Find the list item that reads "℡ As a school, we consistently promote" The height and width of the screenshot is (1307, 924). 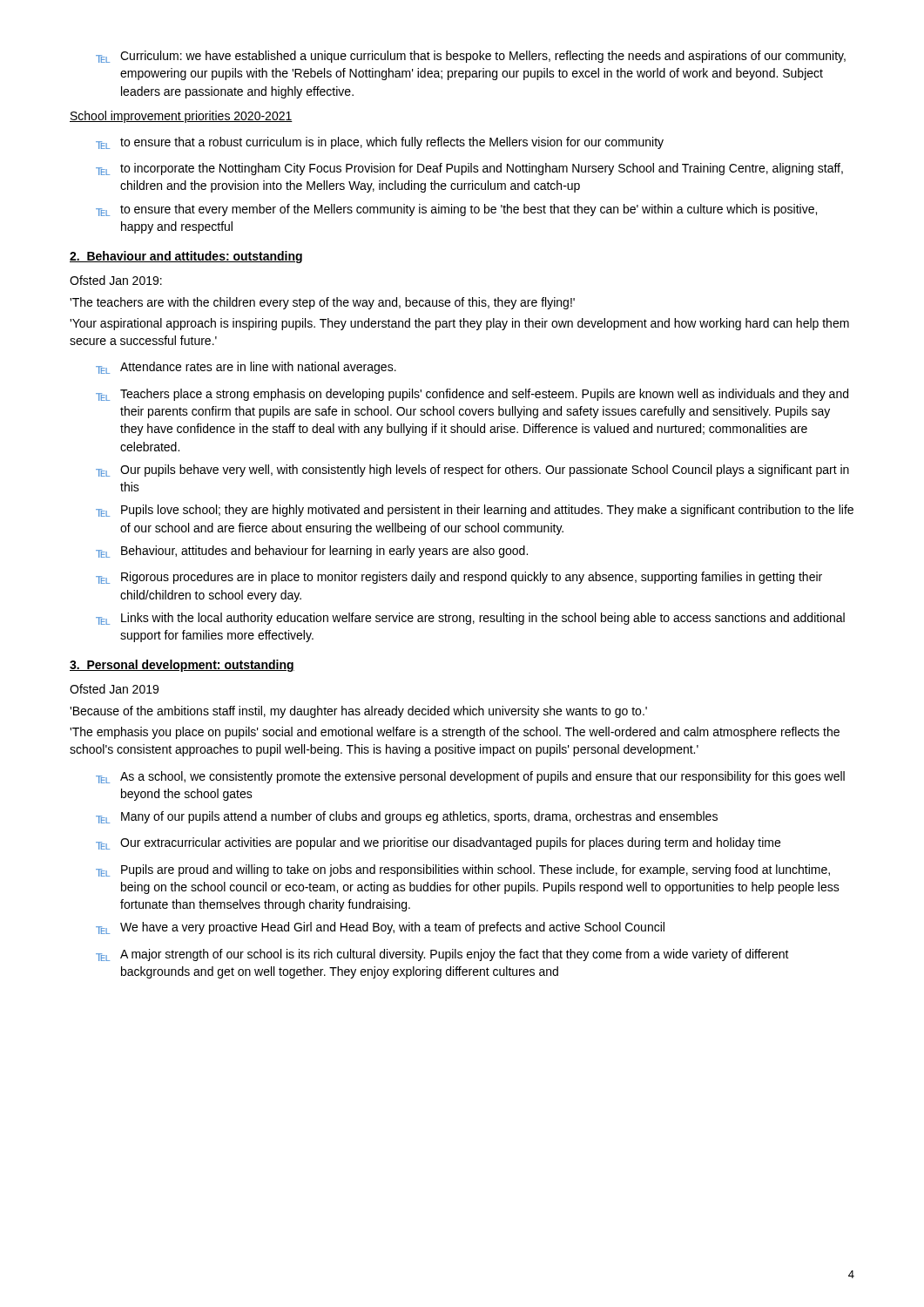pyautogui.click(x=475, y=785)
